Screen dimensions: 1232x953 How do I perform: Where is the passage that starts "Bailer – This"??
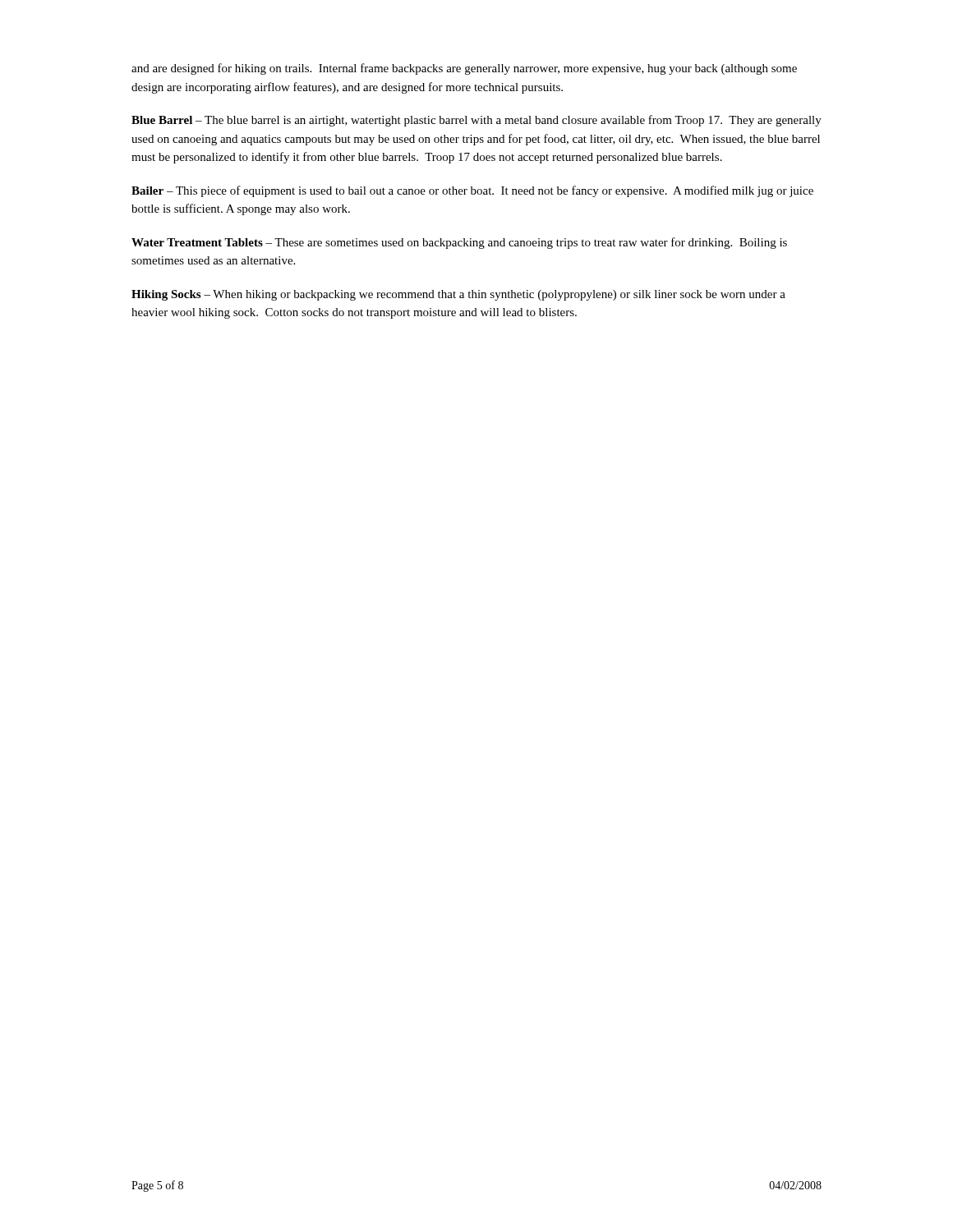click(472, 199)
